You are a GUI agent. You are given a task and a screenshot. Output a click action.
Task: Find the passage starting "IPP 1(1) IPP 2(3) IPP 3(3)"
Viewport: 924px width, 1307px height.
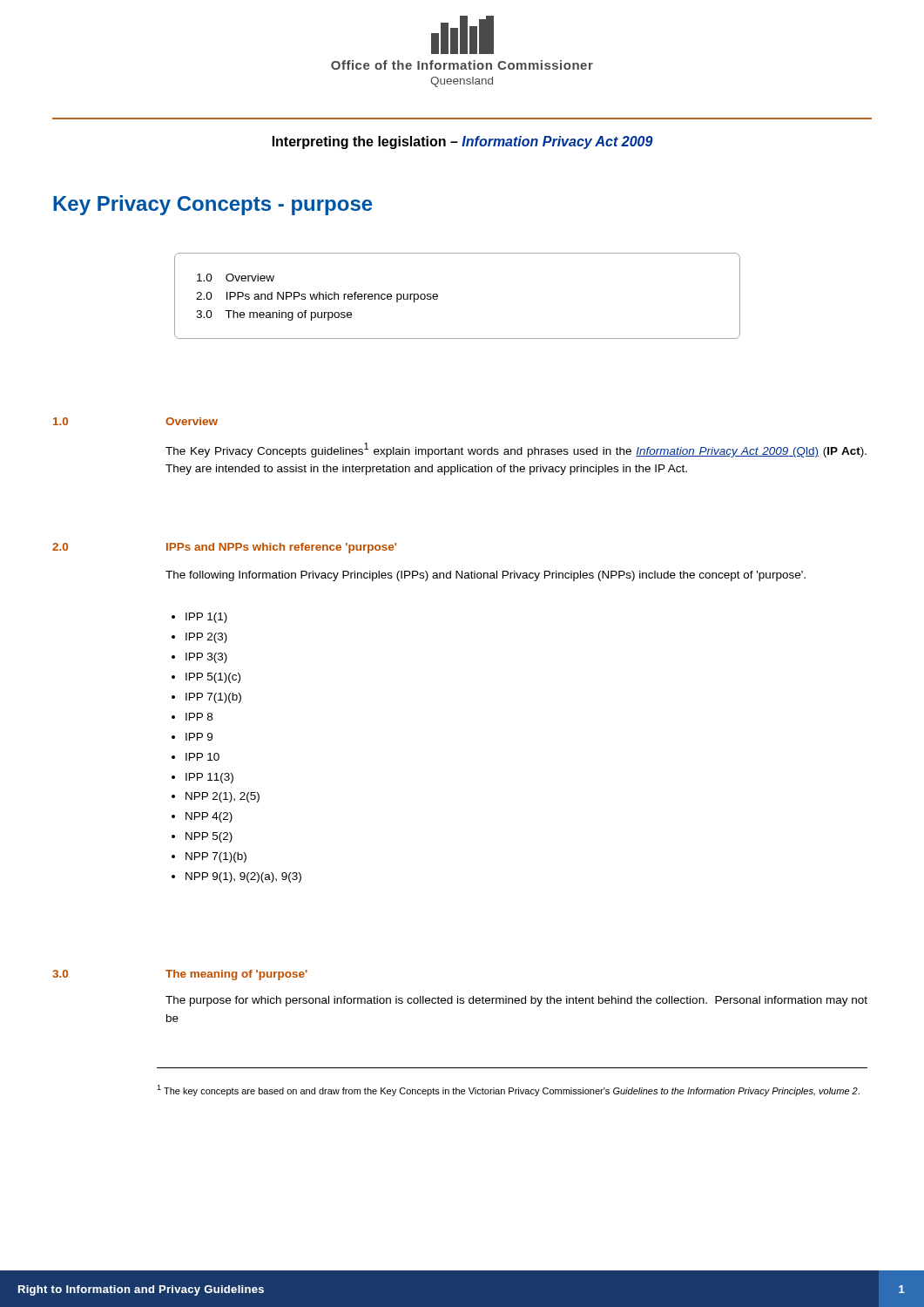pyautogui.click(x=199, y=618)
